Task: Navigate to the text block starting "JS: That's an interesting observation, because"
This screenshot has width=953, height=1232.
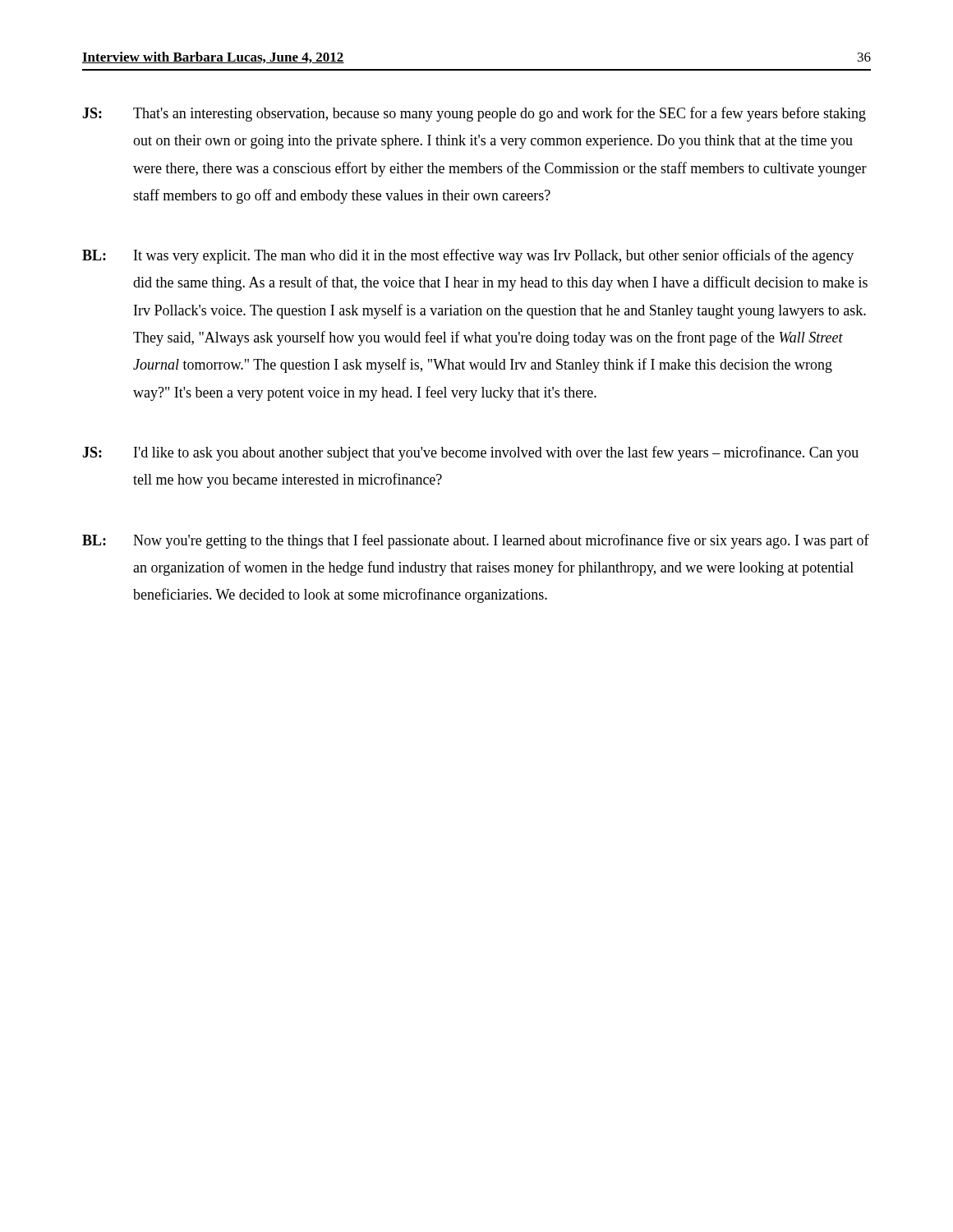Action: [x=476, y=155]
